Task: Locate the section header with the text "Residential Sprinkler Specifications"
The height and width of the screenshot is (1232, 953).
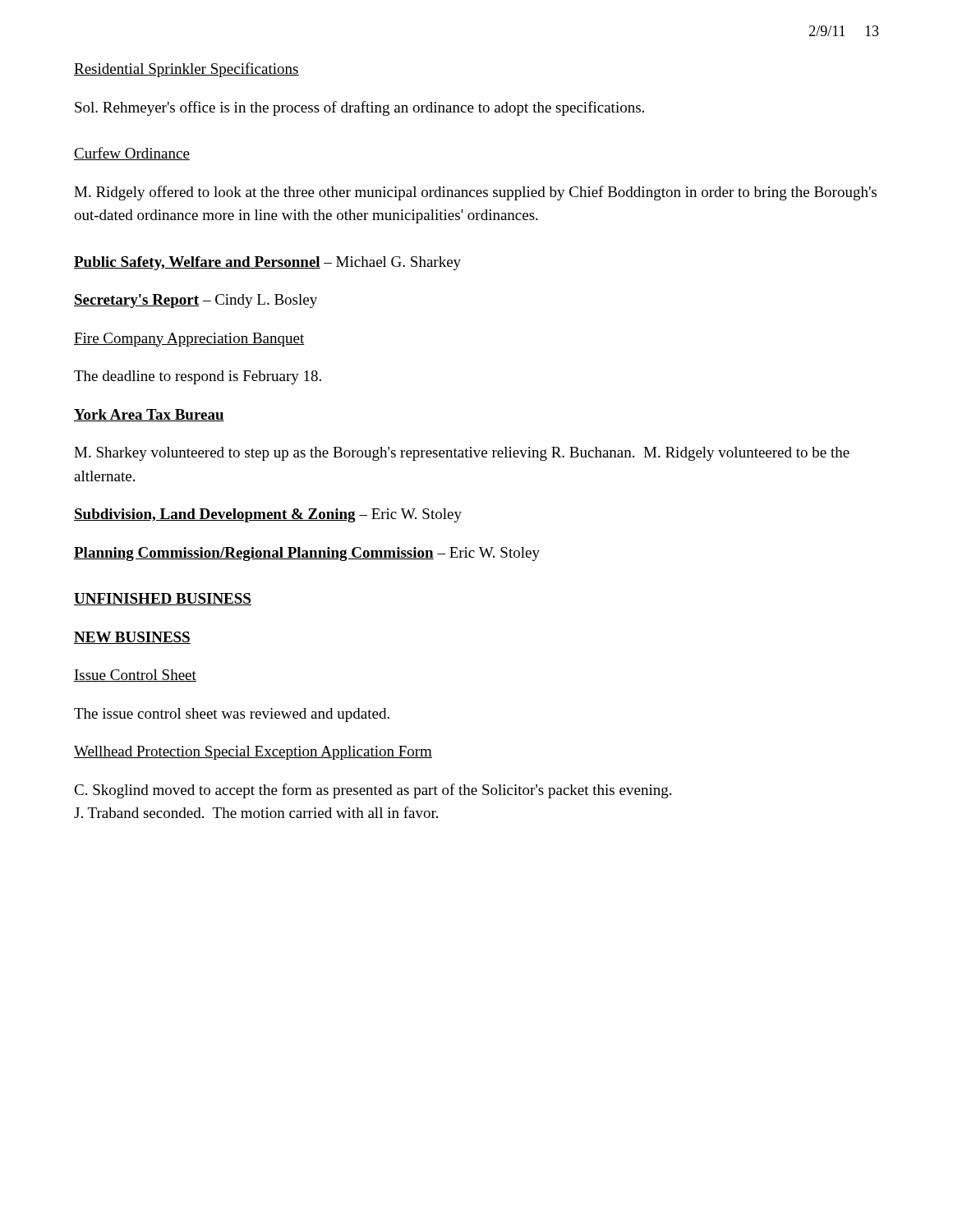Action: click(x=186, y=69)
